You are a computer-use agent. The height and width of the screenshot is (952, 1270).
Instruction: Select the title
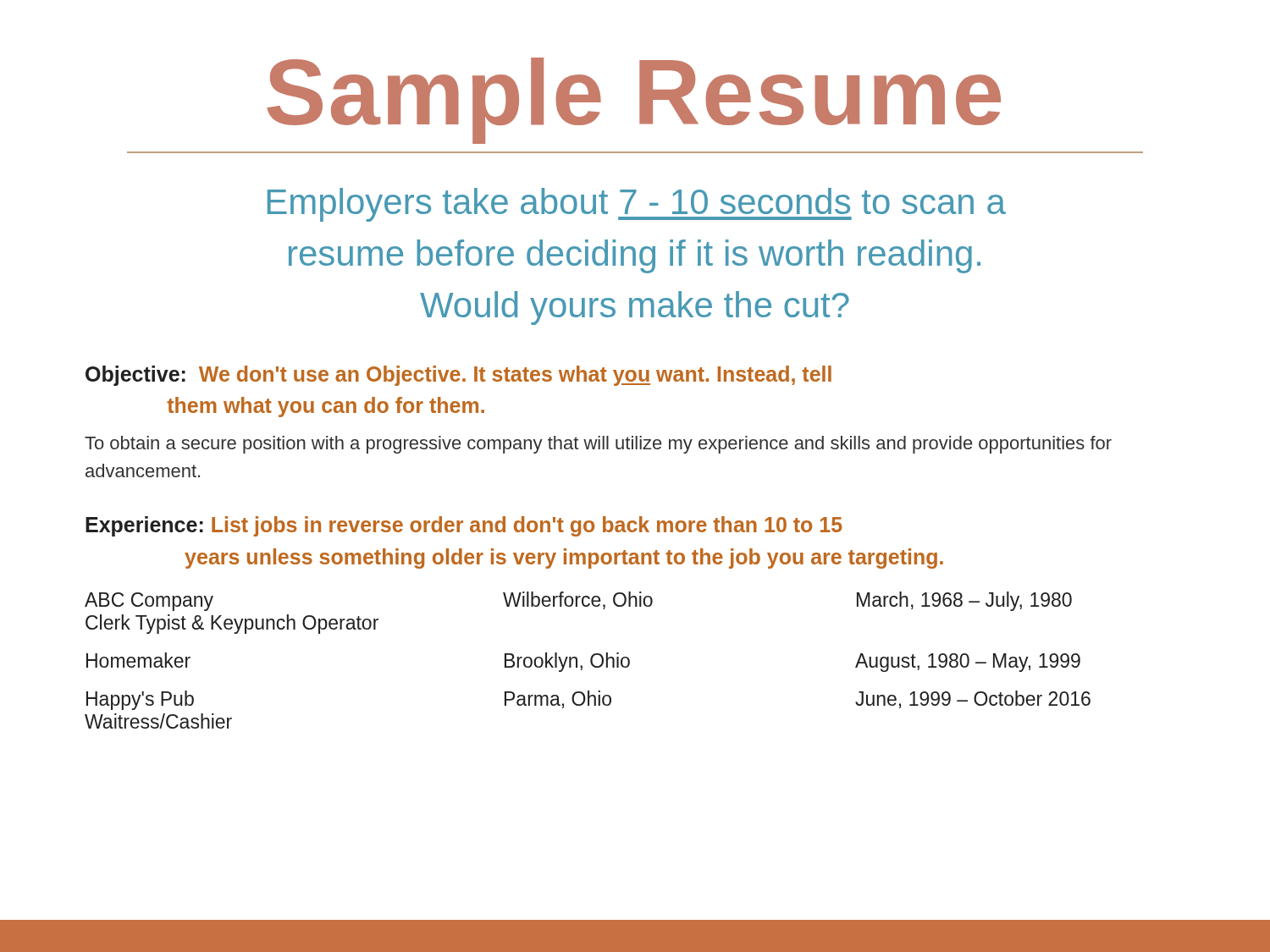(635, 92)
